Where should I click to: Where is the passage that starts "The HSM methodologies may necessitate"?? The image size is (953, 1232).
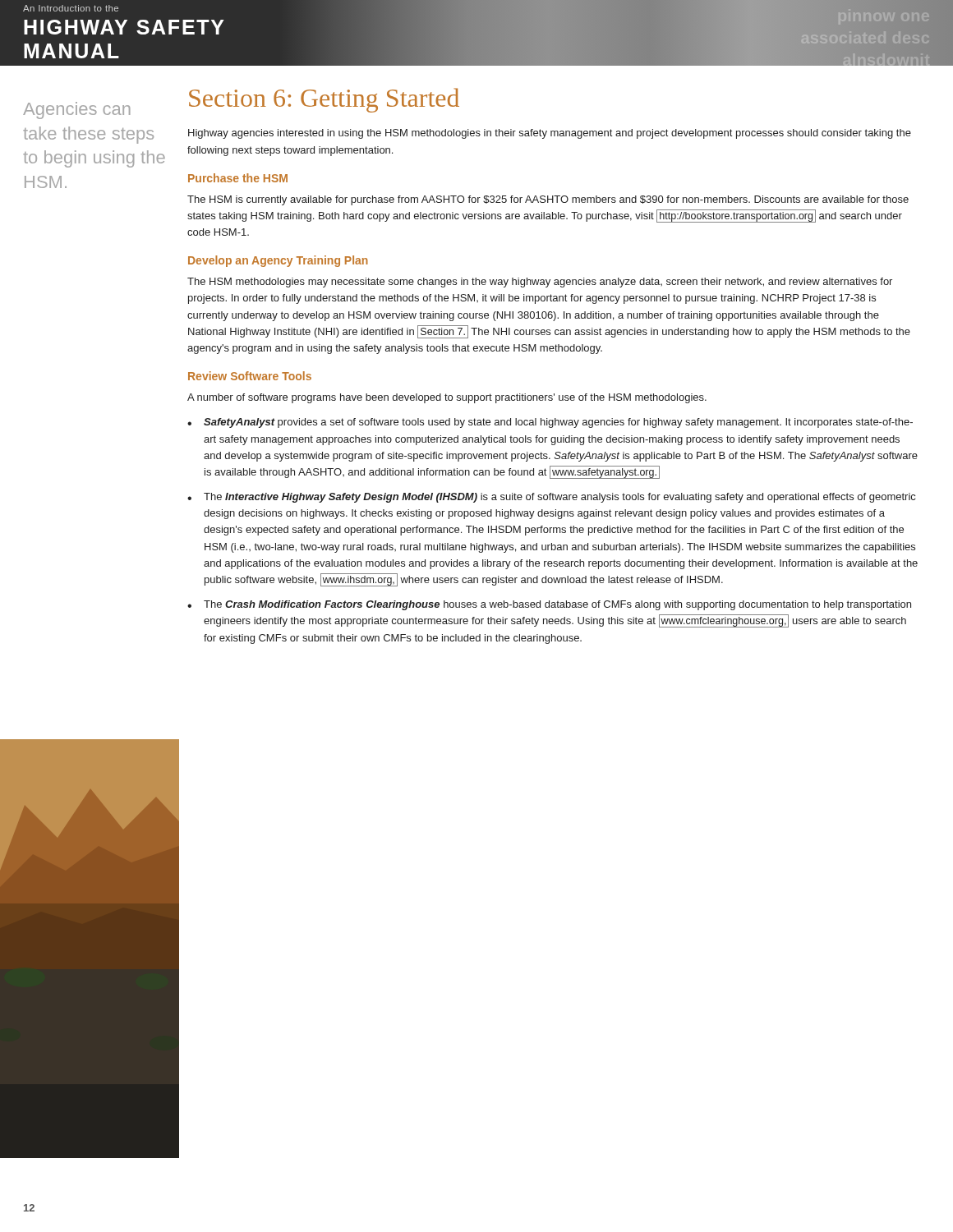(549, 315)
